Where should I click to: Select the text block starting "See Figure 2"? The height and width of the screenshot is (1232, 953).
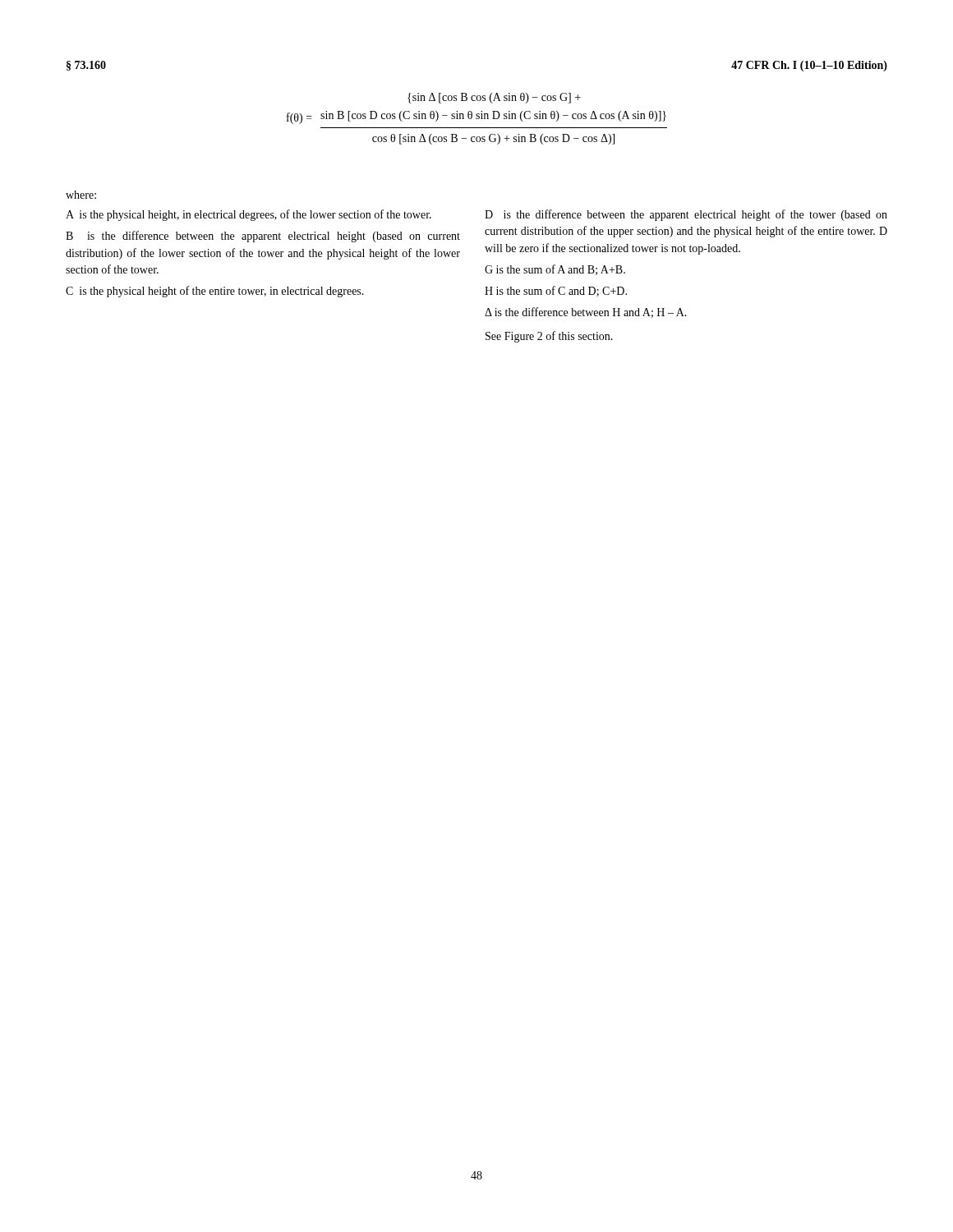549,336
